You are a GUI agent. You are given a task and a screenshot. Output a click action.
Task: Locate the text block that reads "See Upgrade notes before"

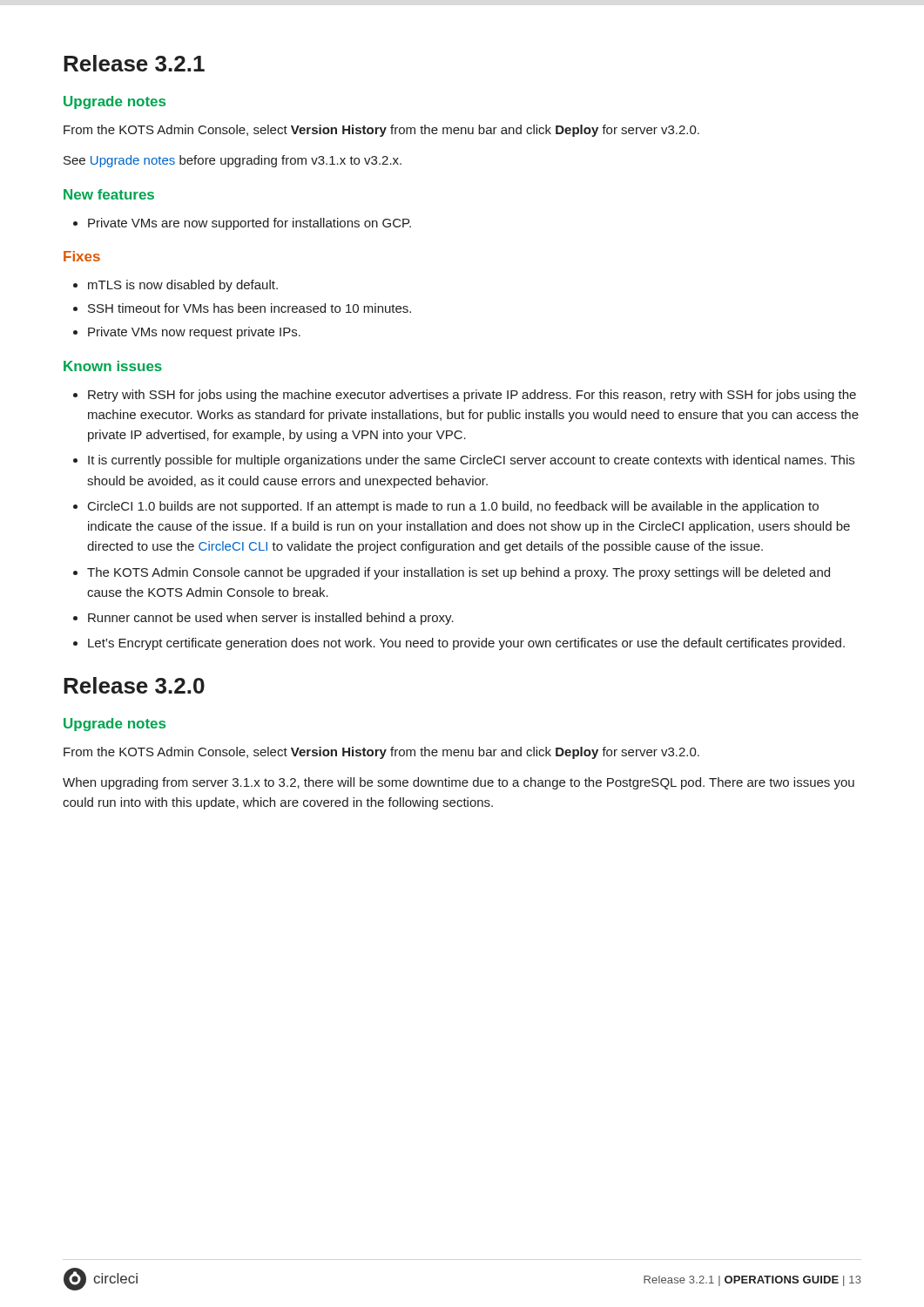[233, 161]
